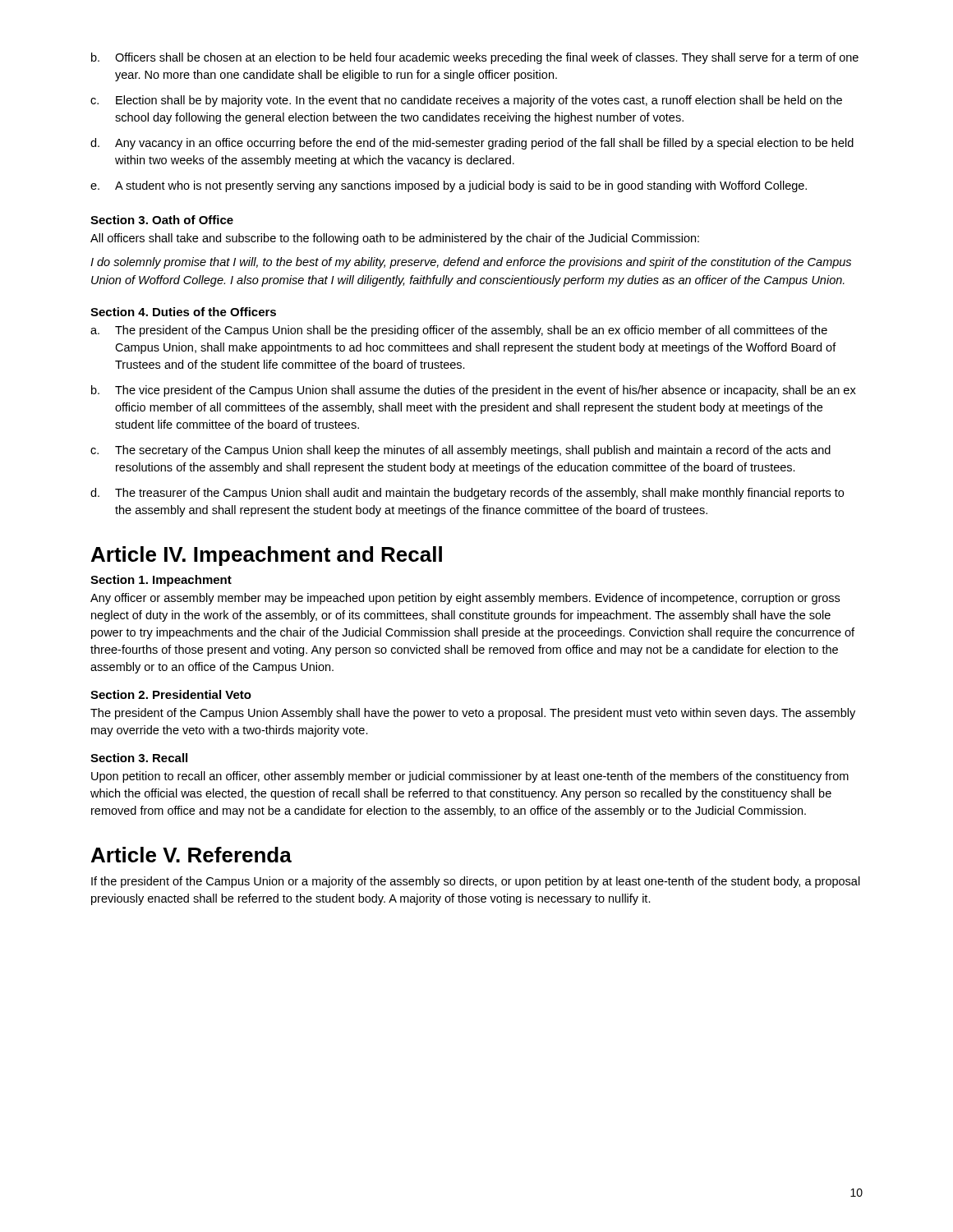Find the element starting "Section 2. Presidential Veto"
The width and height of the screenshot is (953, 1232).
click(171, 694)
